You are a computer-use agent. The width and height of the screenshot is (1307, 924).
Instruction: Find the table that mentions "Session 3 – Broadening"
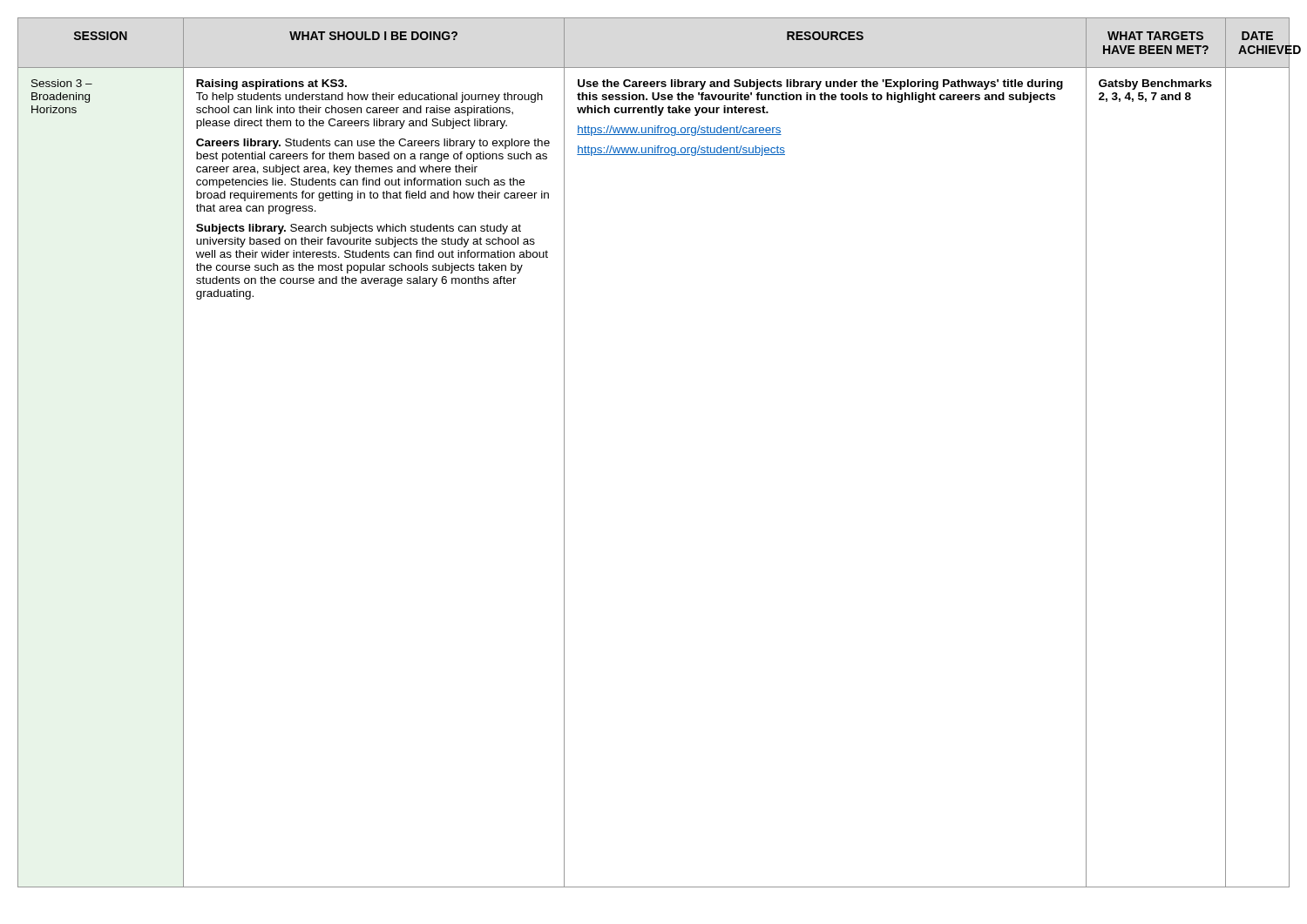(654, 452)
